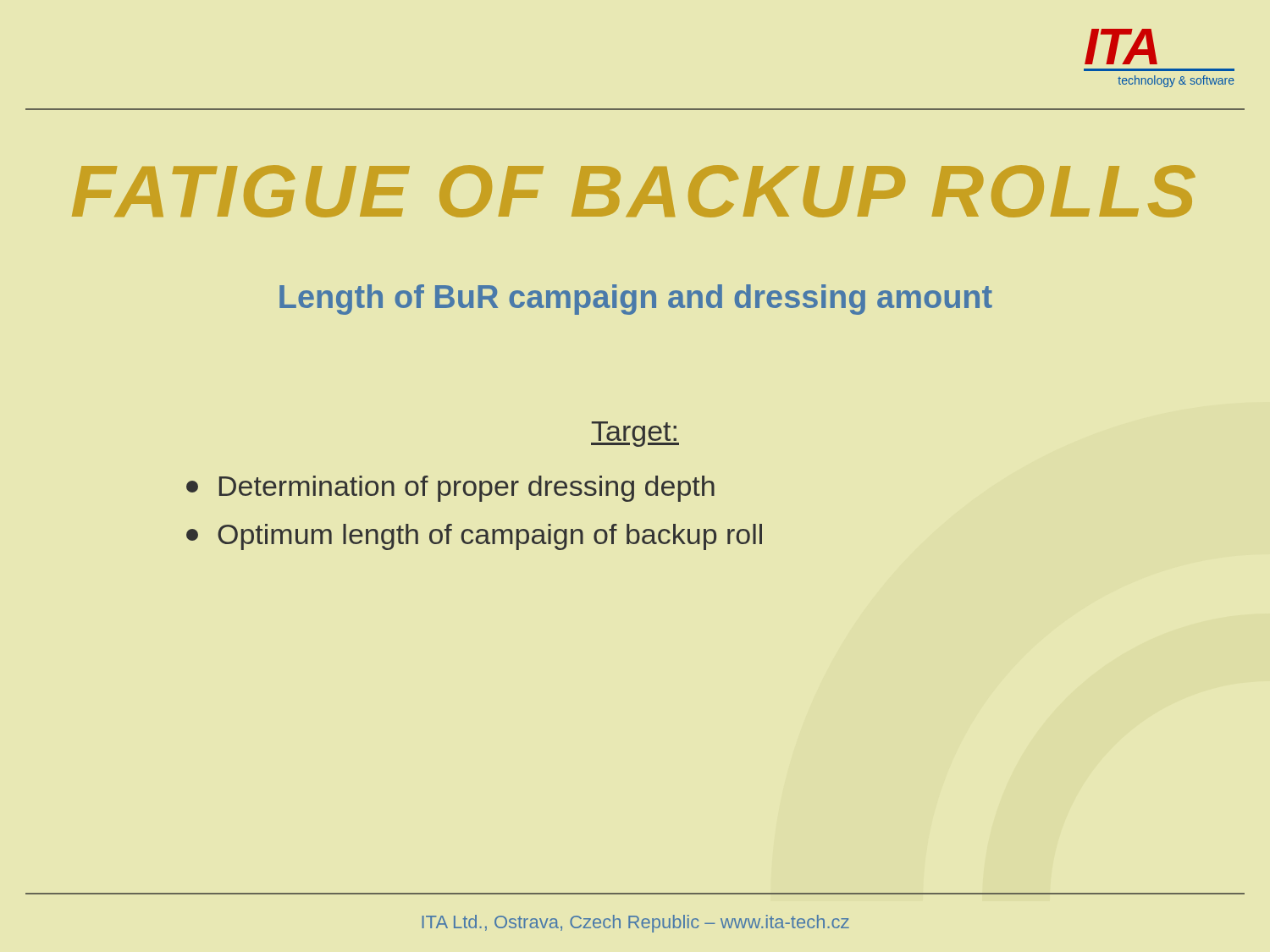This screenshot has width=1270, height=952.
Task: Select a logo
Action: pos(1160,53)
